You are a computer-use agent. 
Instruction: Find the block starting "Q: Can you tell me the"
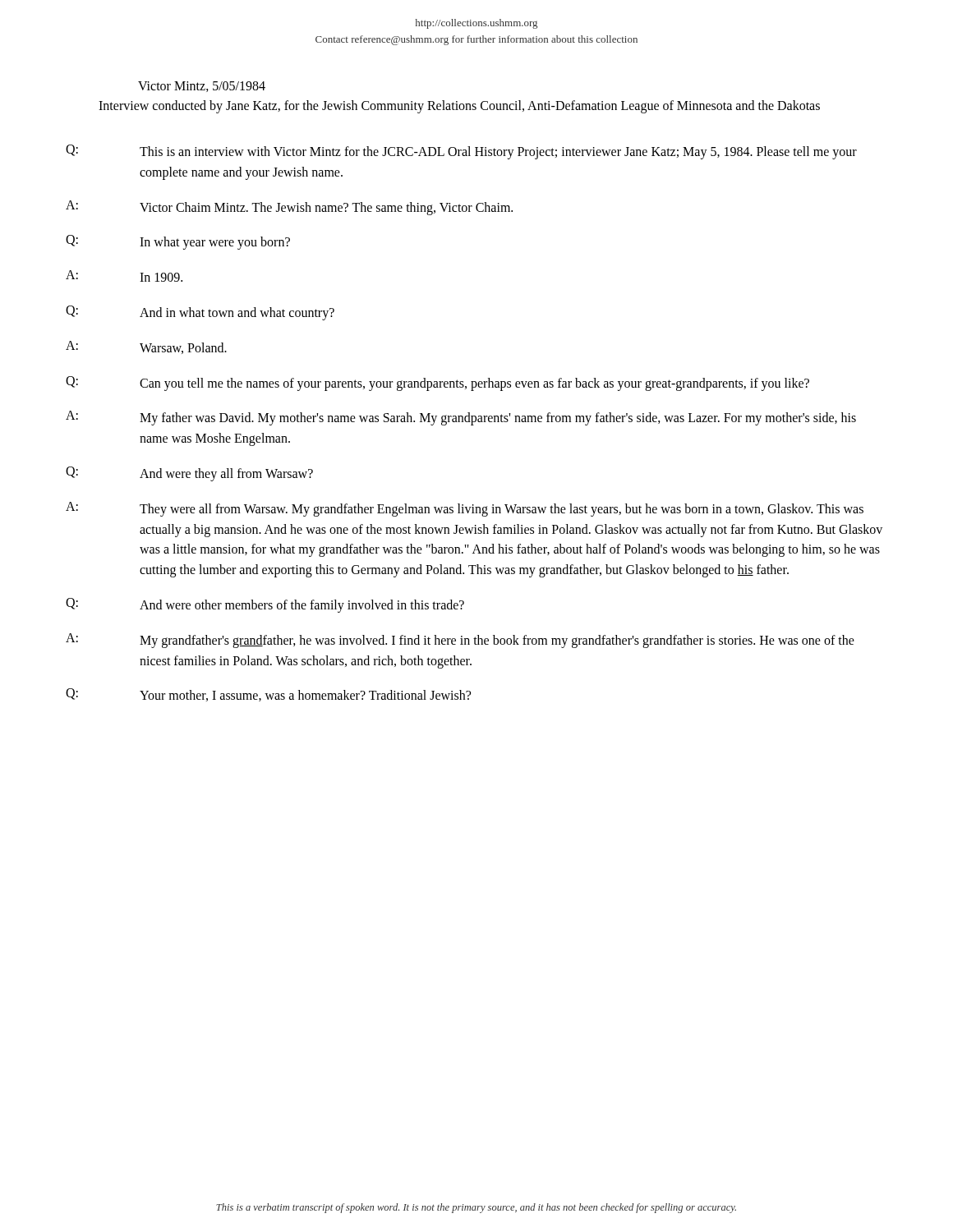(x=476, y=384)
